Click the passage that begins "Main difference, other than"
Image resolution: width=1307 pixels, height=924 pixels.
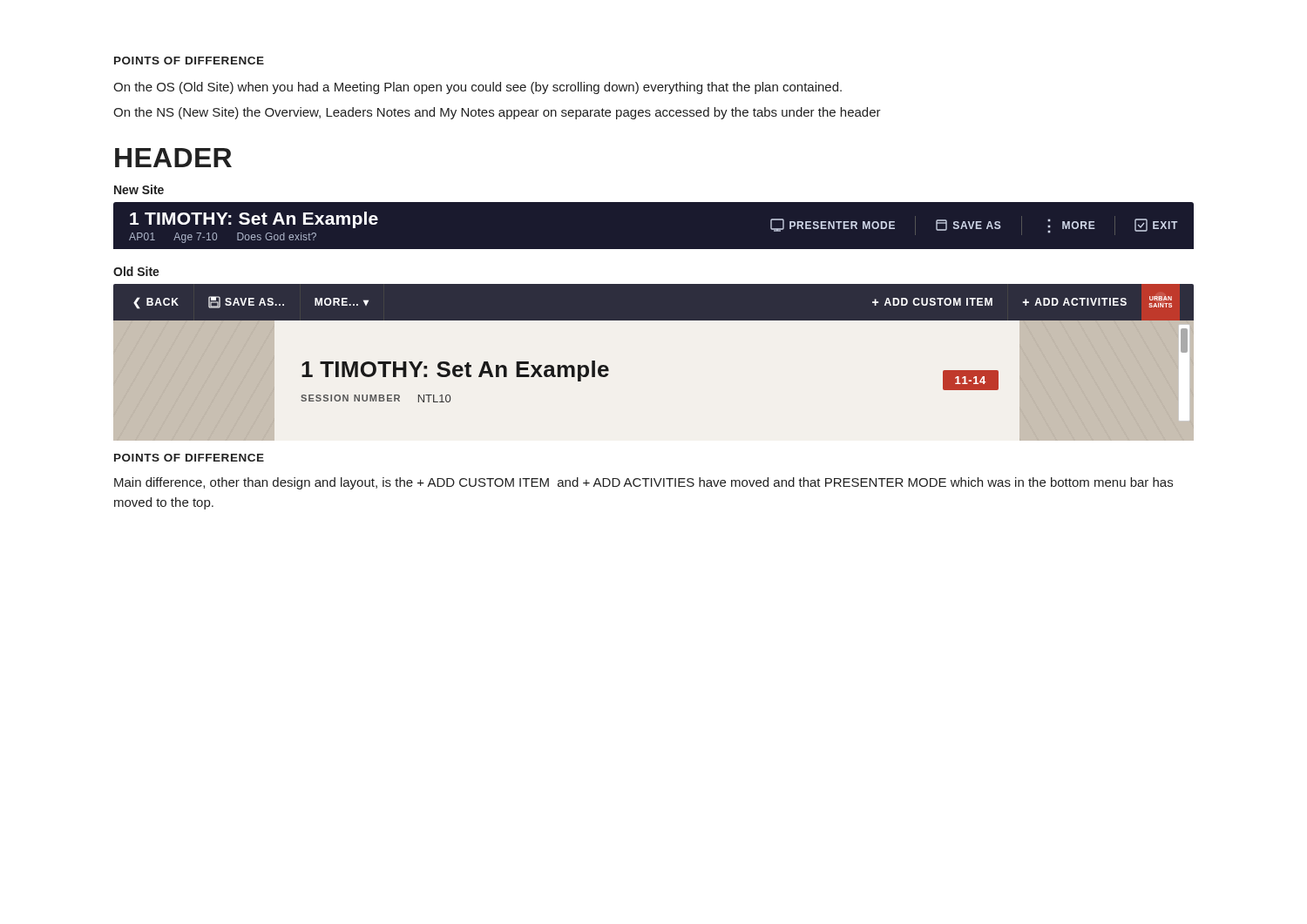click(x=643, y=492)
